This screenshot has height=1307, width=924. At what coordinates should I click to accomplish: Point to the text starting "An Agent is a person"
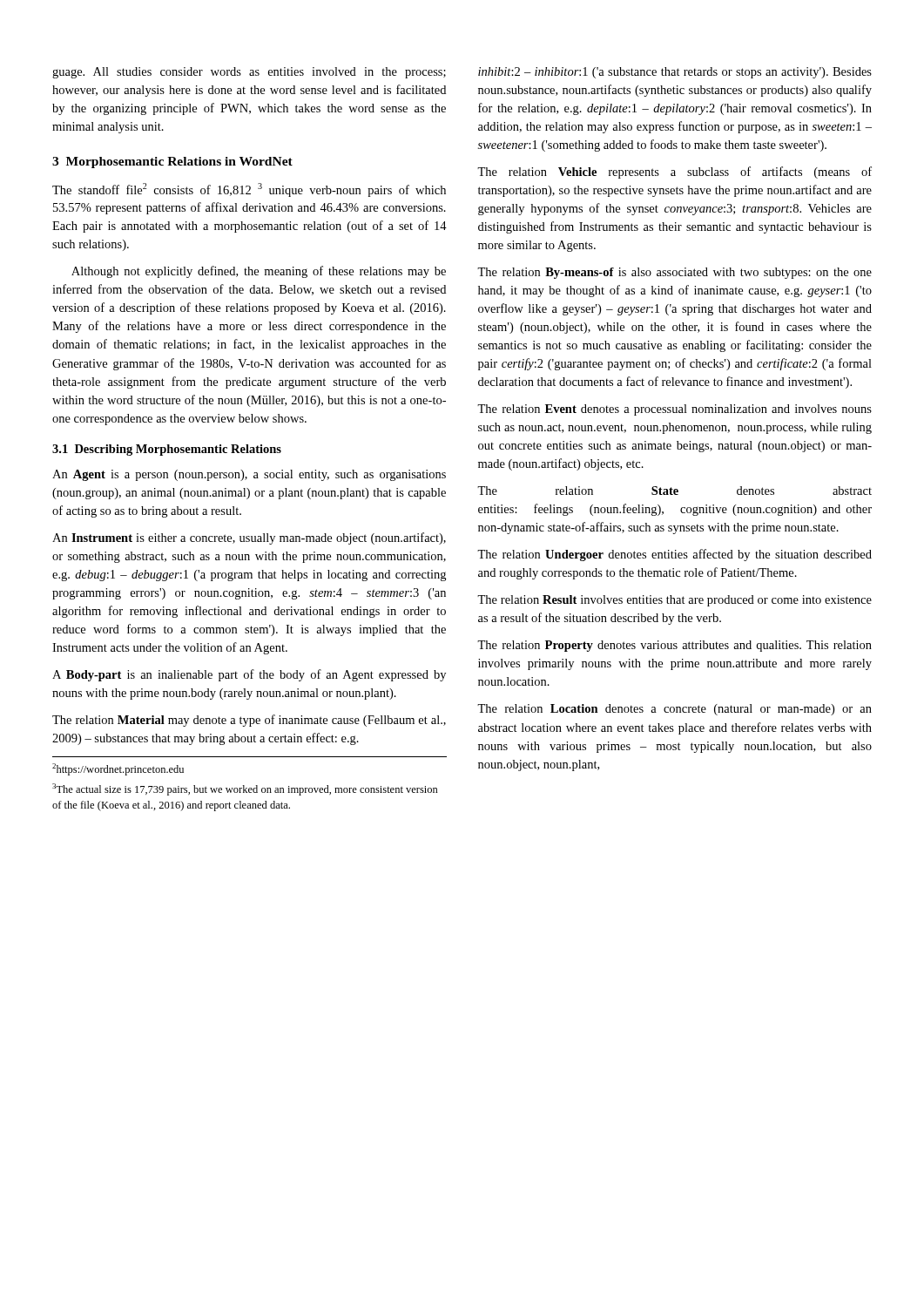[x=249, y=606]
